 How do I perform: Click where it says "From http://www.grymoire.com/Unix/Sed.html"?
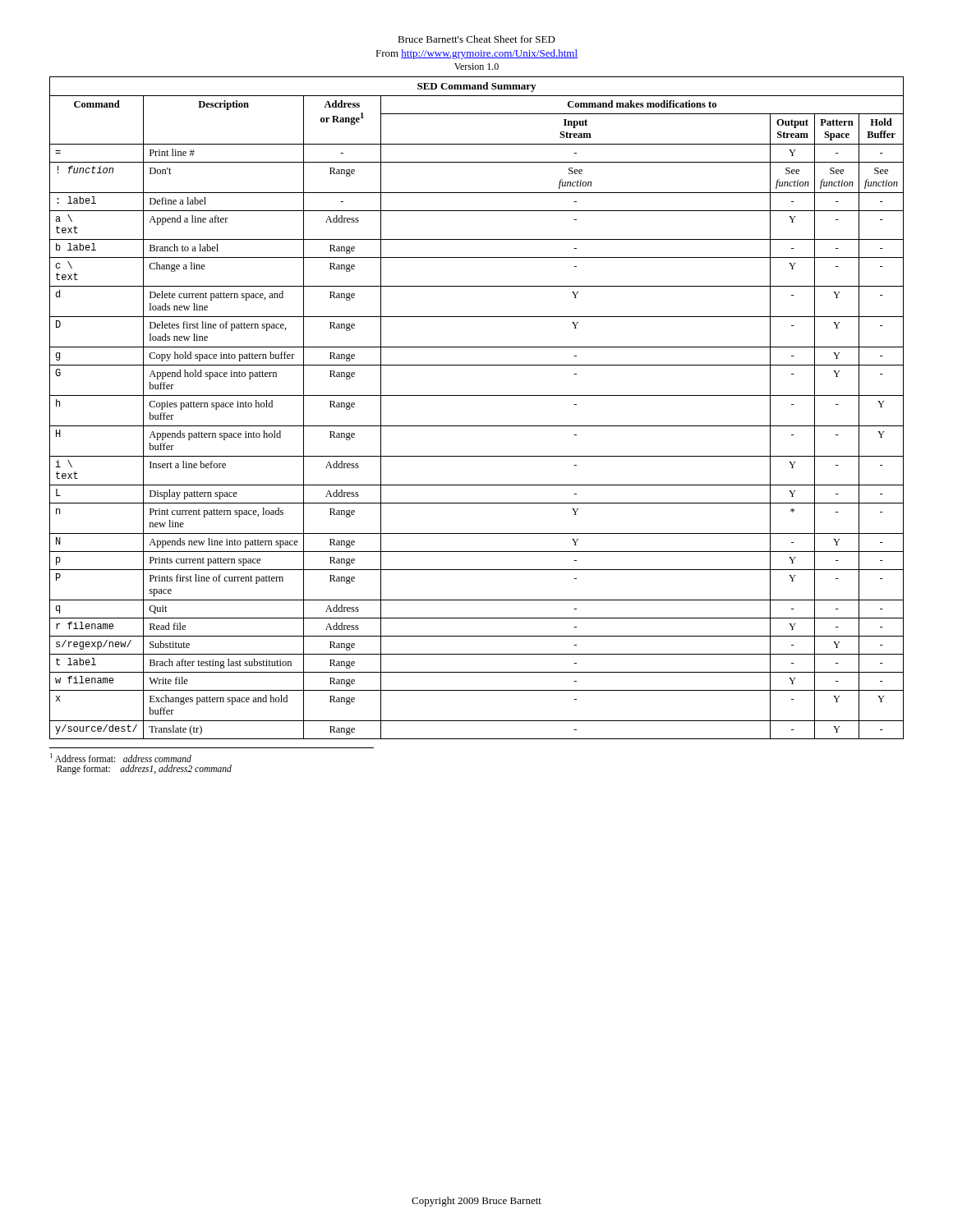coord(476,53)
